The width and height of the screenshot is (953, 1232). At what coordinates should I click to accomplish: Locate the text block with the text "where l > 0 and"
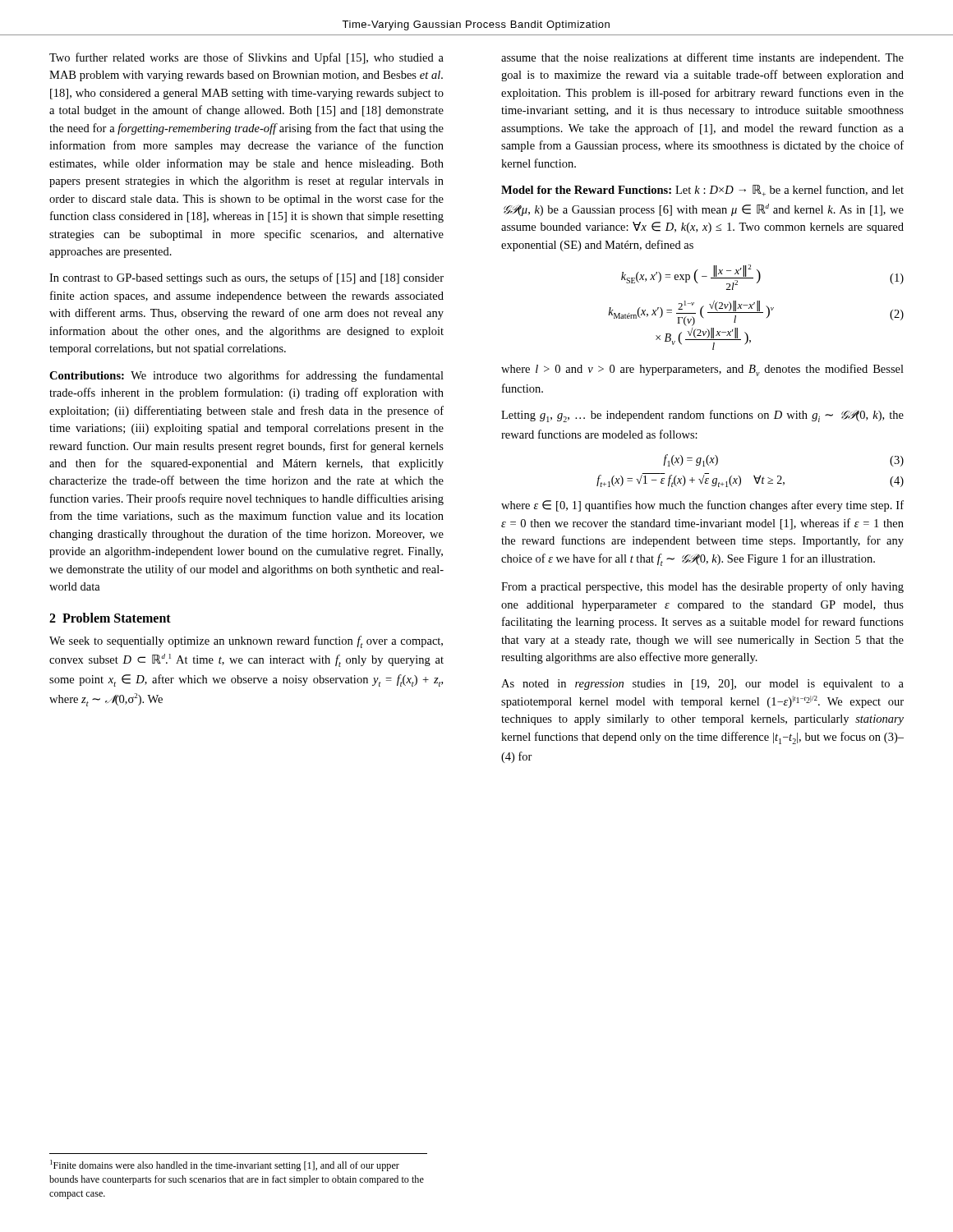click(702, 379)
